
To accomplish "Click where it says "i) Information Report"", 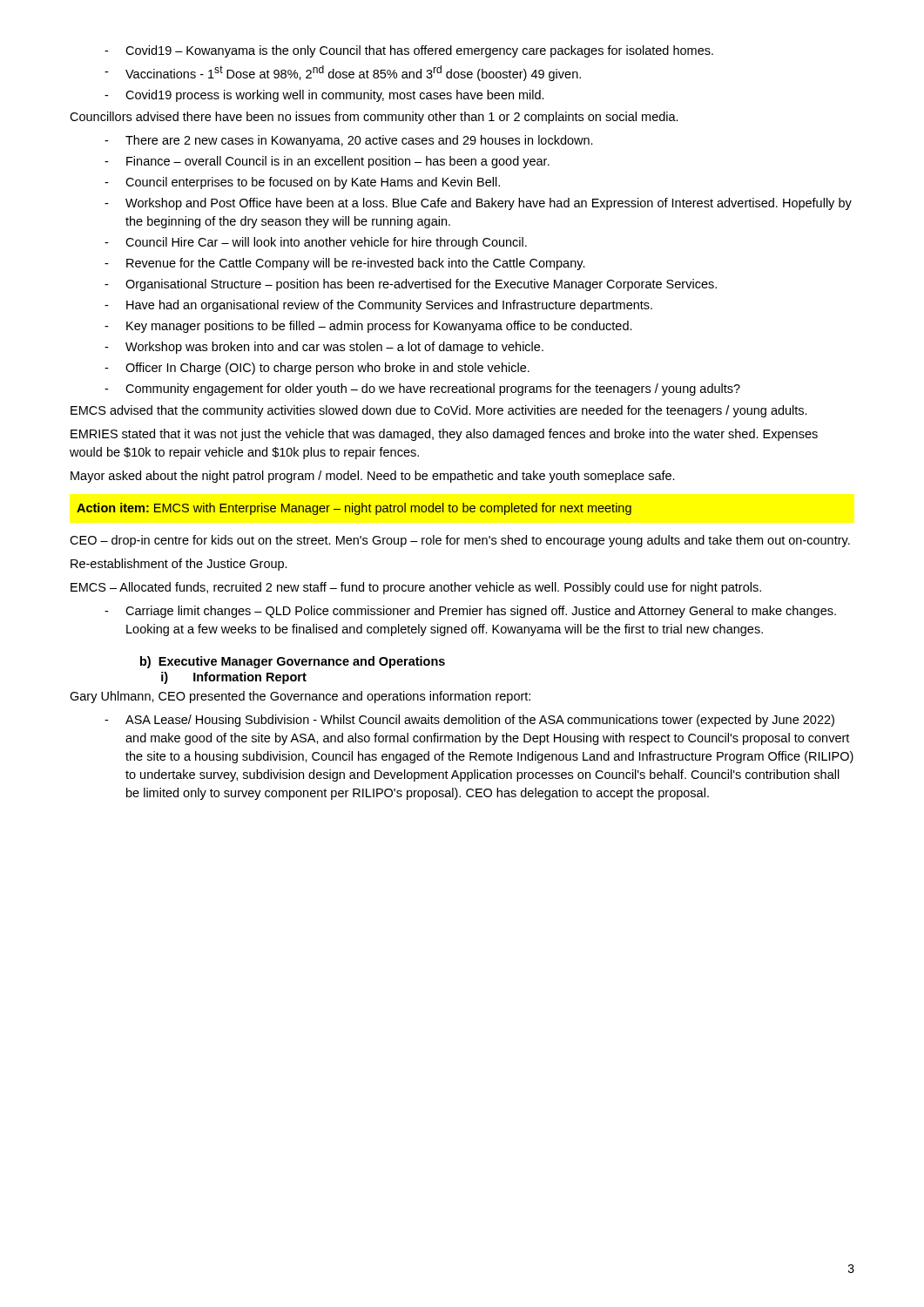I will 223,677.
